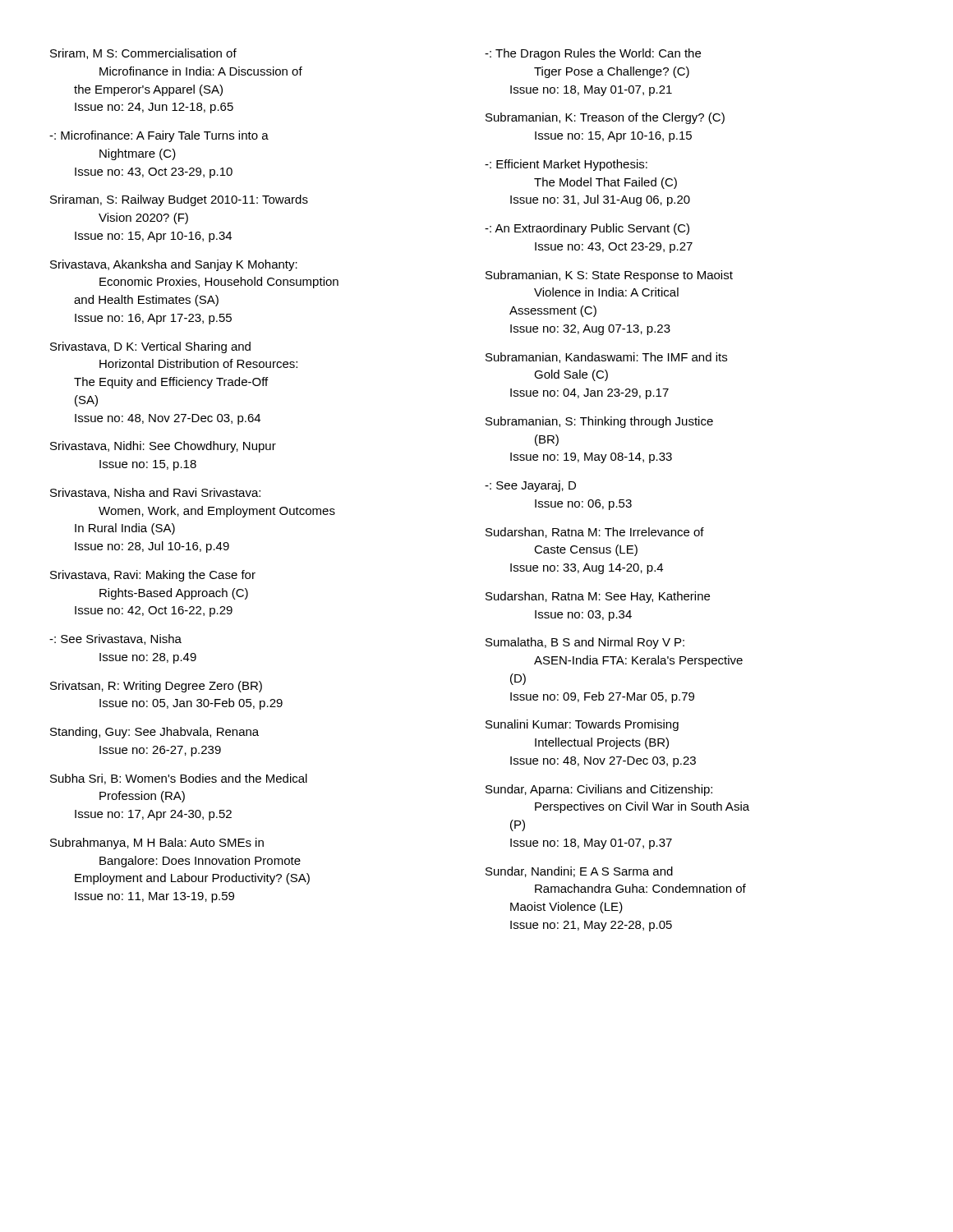Click on the region starting "Sunalini Kumar: Towards Promising Intellectual Projects"
Viewport: 953px width, 1232px height.
[582, 725]
